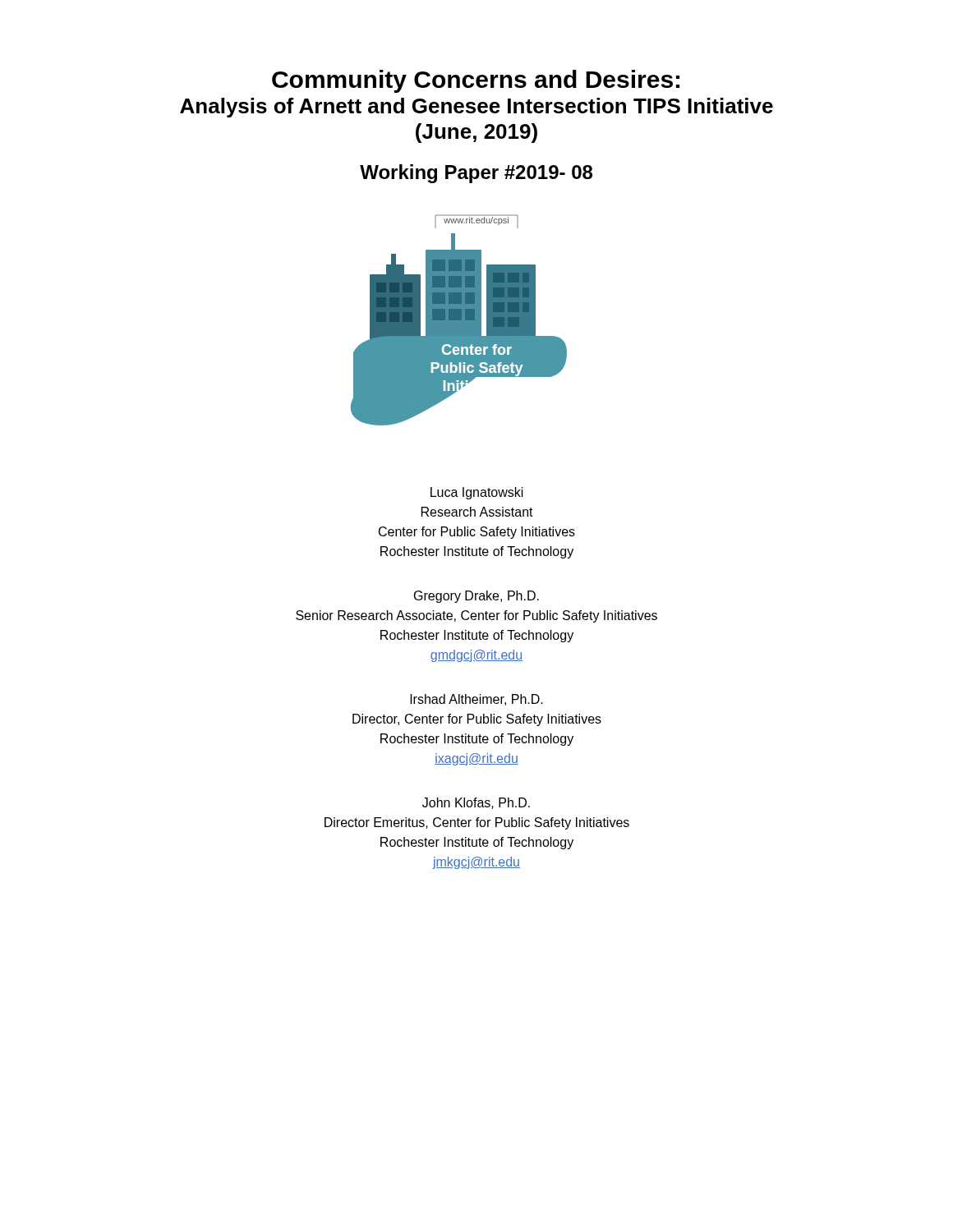
Task: Where is the passage that starts "Luca Ignatowski Research Assistant Center for Public Safety"?
Action: point(476,522)
